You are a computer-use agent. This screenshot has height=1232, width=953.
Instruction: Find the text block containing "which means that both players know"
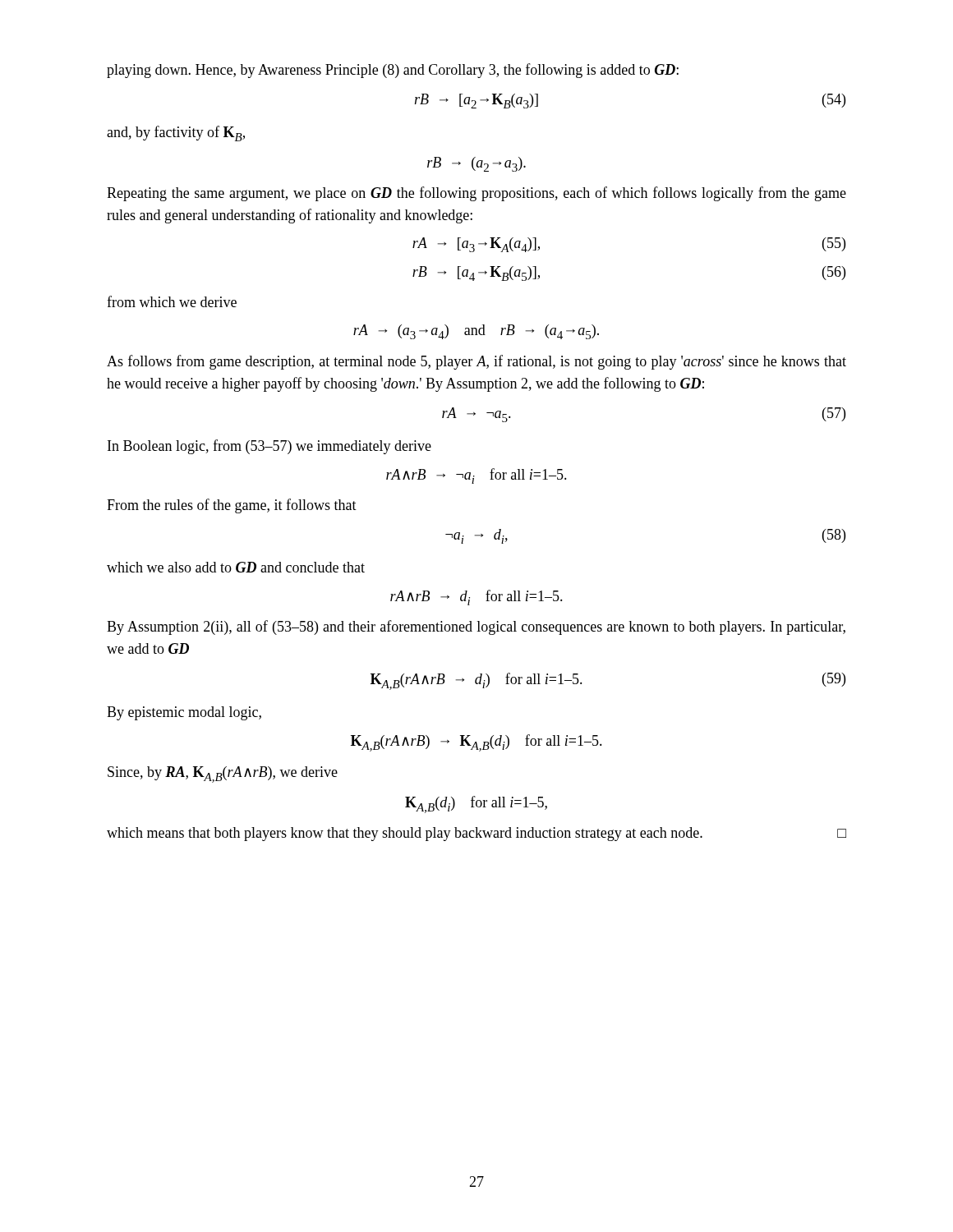476,833
